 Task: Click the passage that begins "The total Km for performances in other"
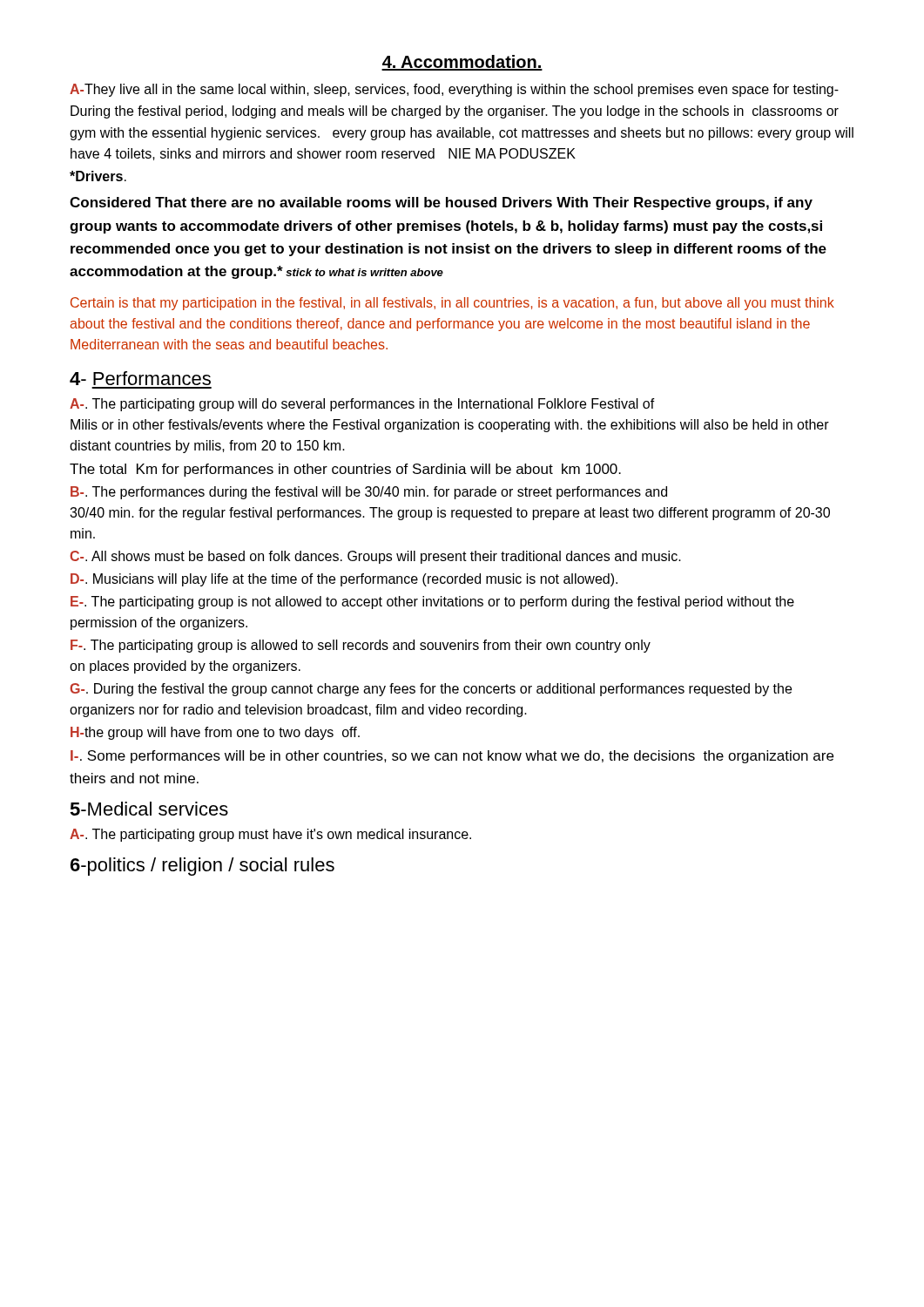pyautogui.click(x=346, y=469)
